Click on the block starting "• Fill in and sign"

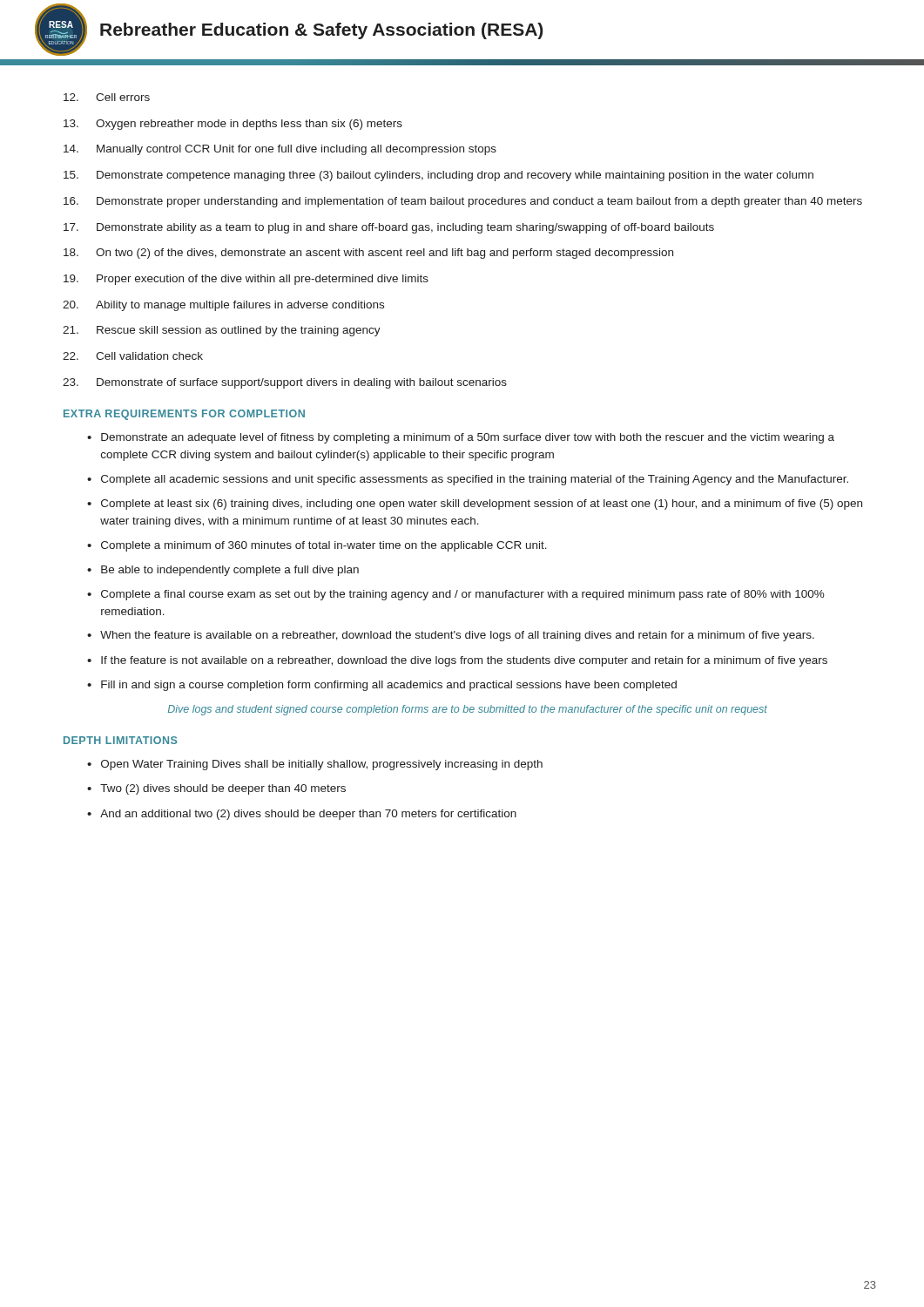click(382, 685)
